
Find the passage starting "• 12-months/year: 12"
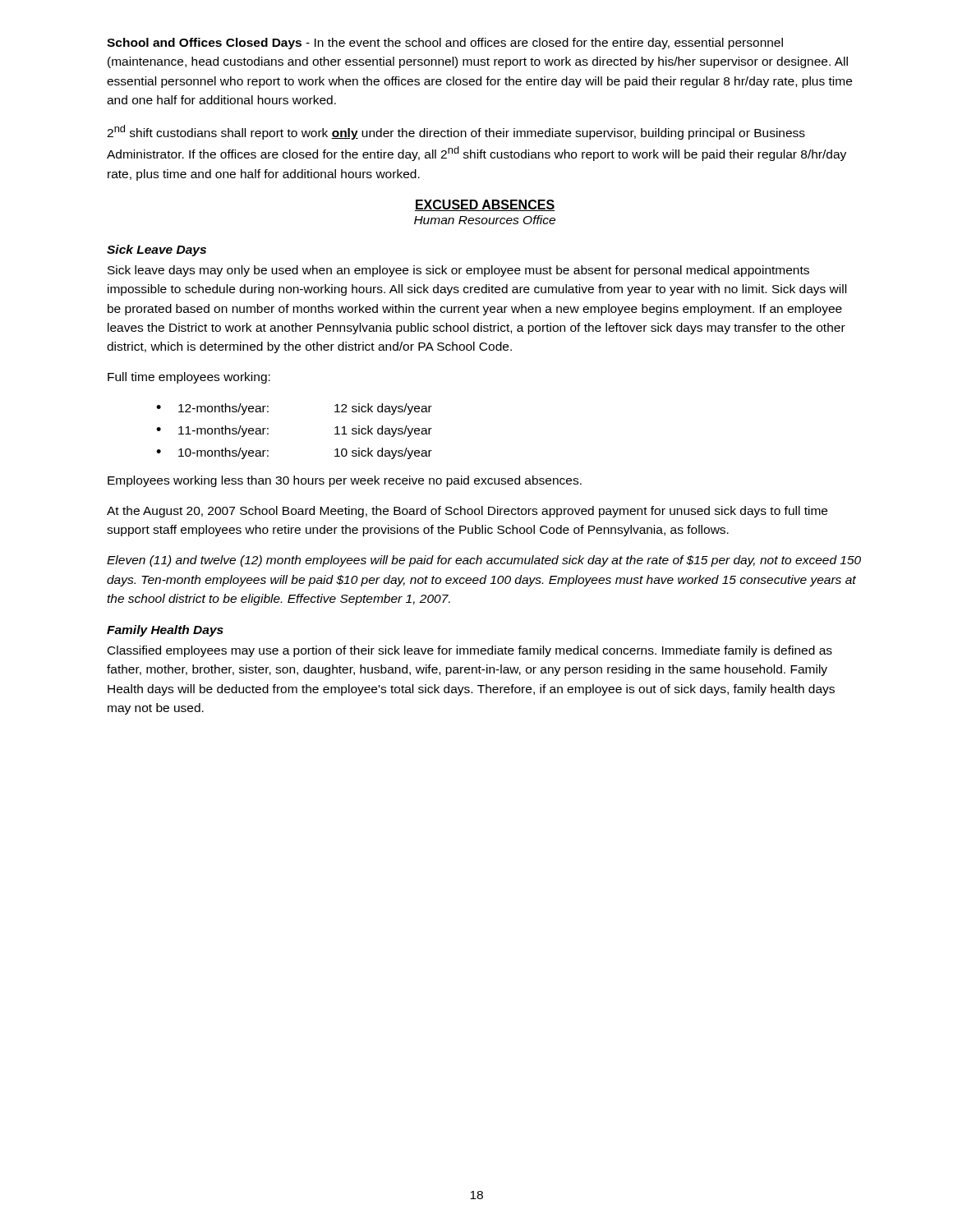click(219, 409)
